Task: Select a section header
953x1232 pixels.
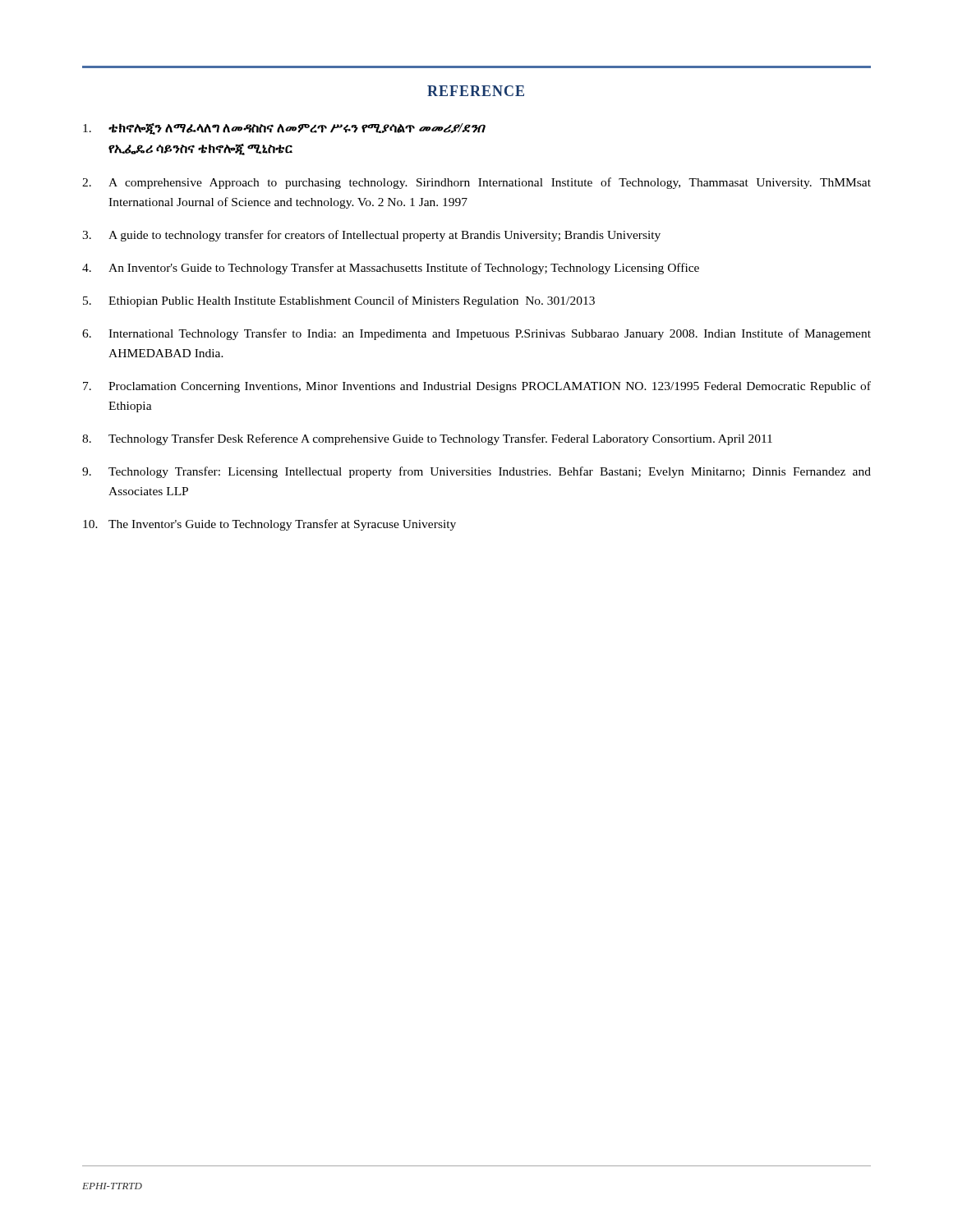Action: coord(476,91)
